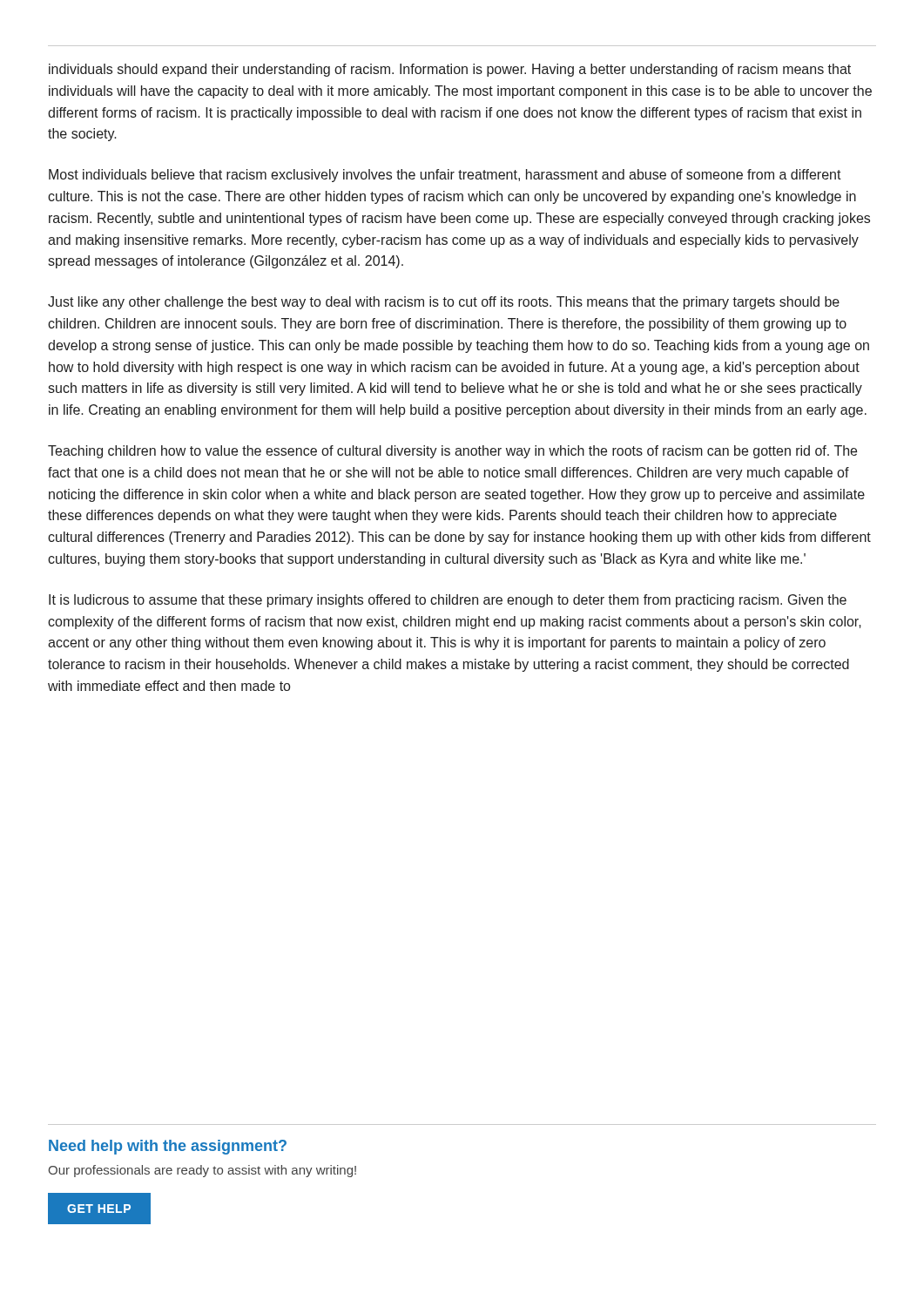
Task: Locate the text "GET HELP"
Action: pyautogui.click(x=99, y=1209)
